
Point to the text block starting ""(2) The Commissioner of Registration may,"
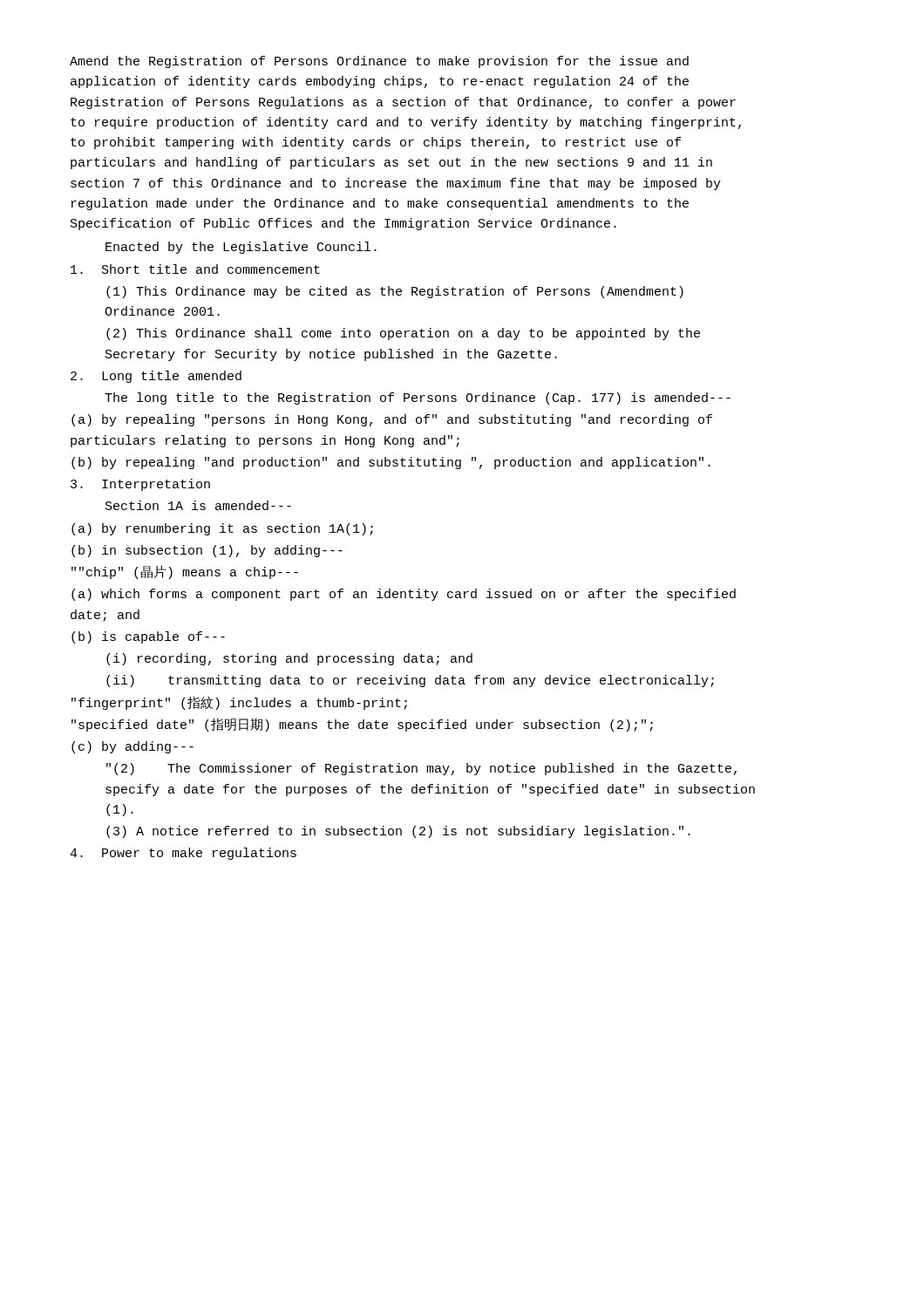[x=430, y=790]
